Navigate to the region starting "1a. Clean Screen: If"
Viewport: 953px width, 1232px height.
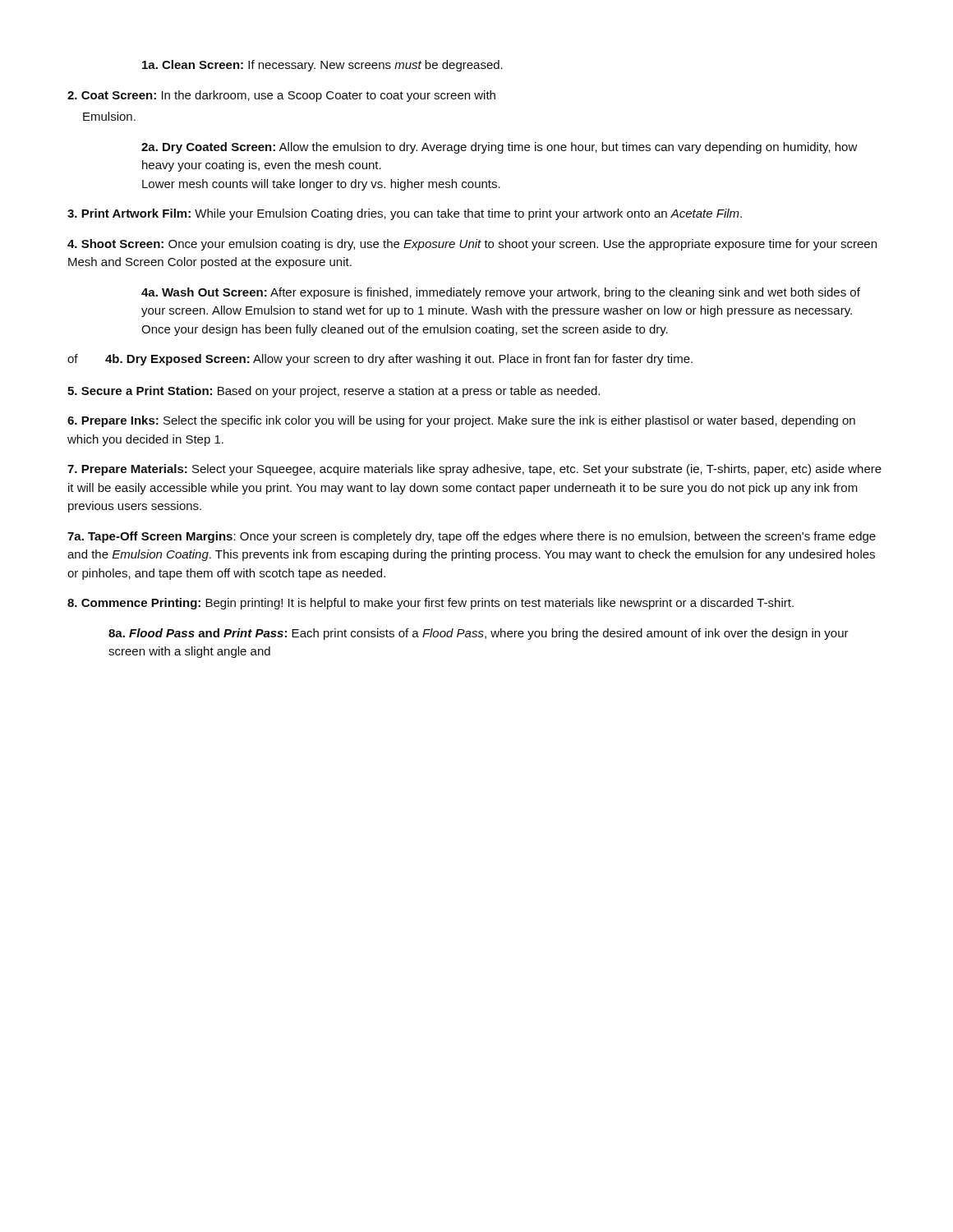[322, 64]
